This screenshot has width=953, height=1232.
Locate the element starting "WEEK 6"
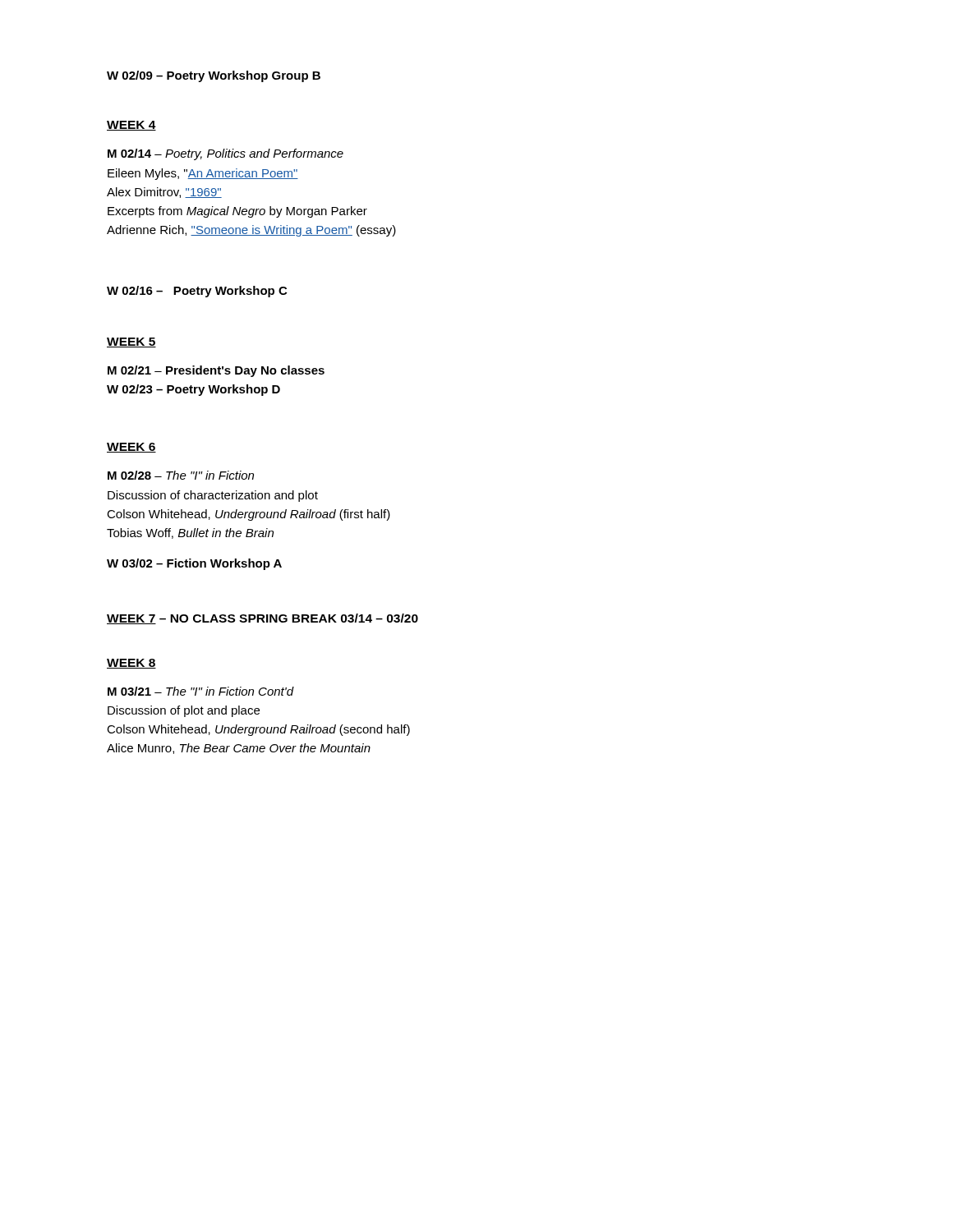(x=131, y=448)
